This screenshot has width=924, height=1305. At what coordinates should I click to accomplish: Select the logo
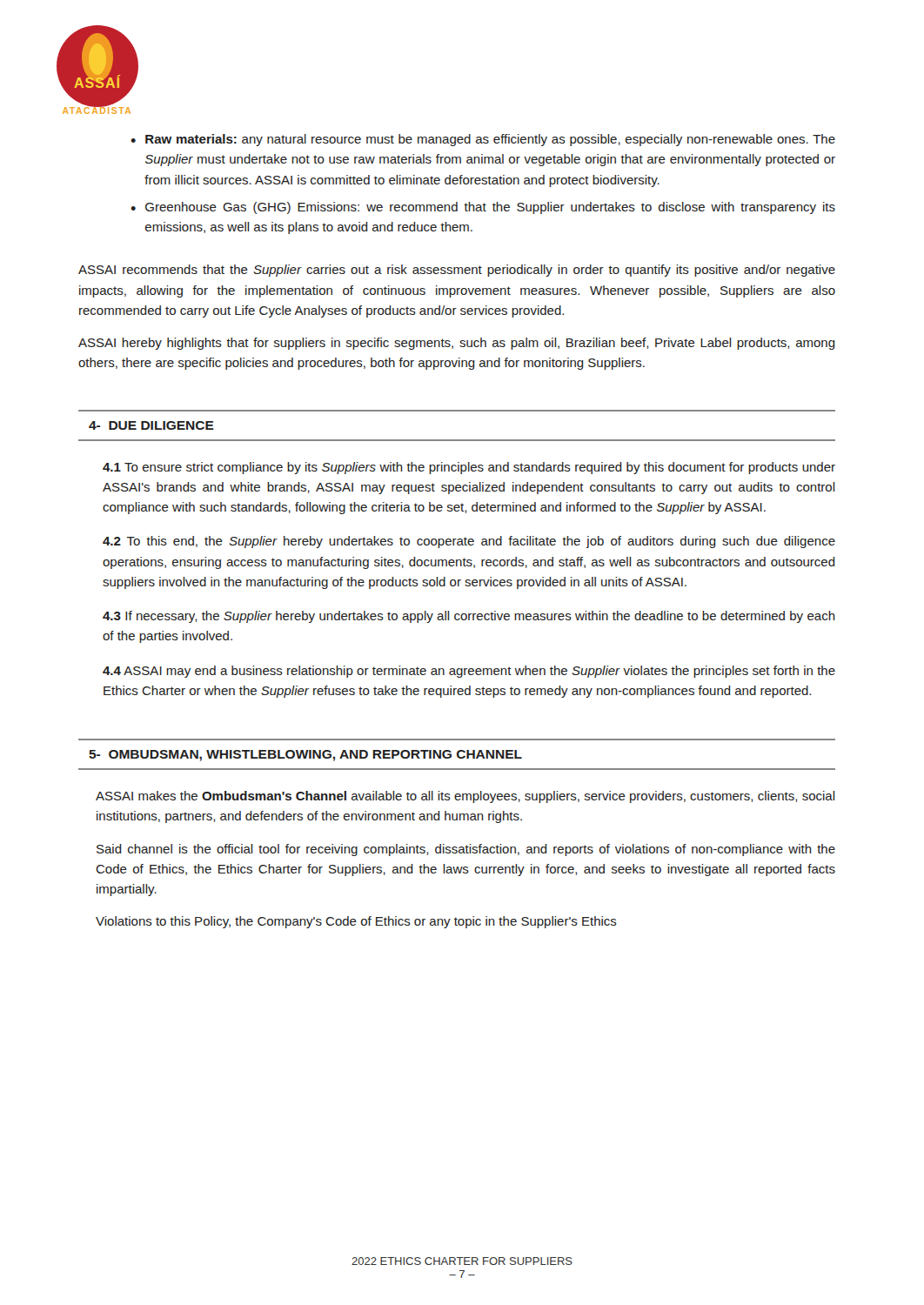[x=97, y=74]
